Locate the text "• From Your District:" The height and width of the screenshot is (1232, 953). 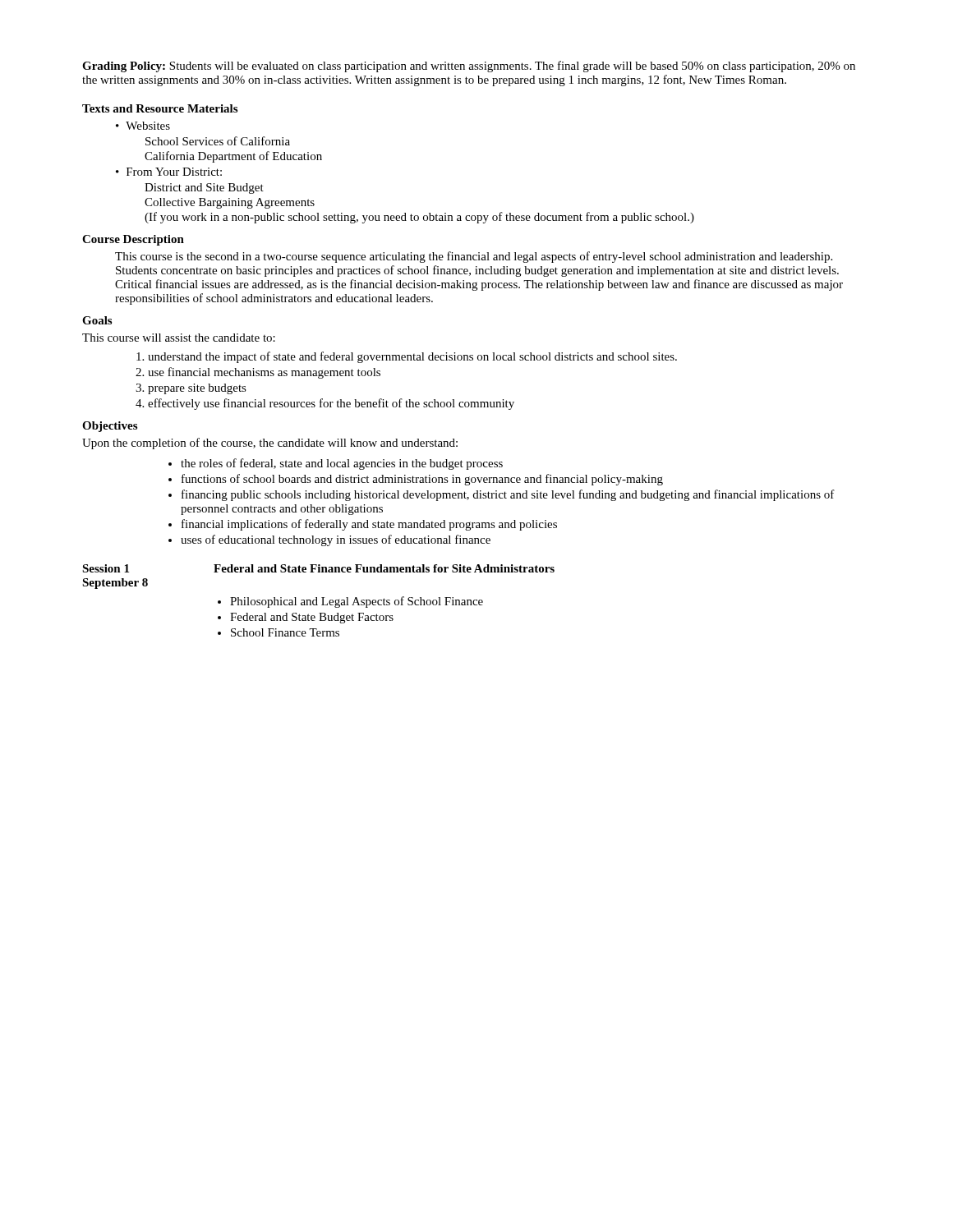[x=169, y=172]
